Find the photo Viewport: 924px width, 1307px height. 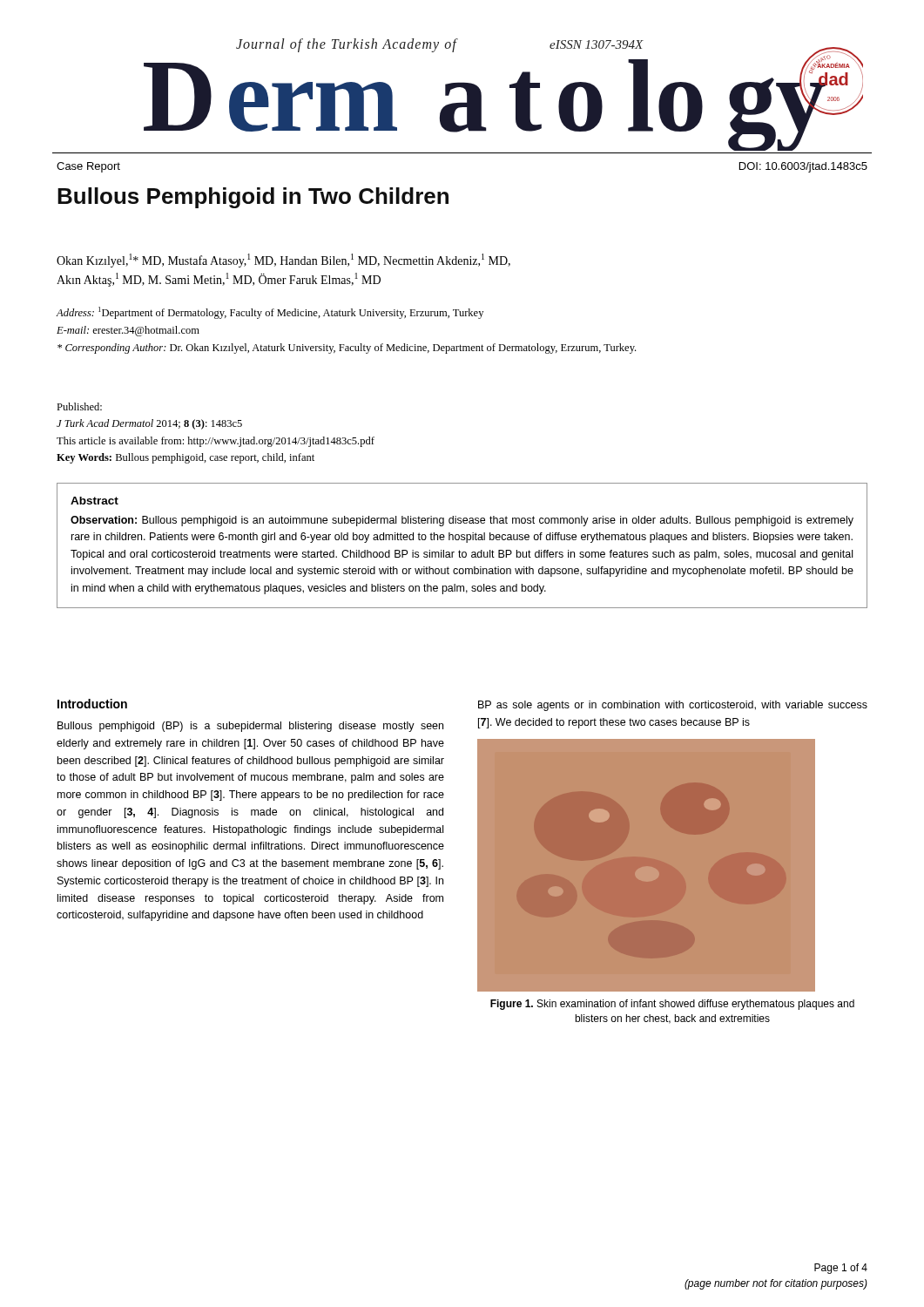coord(672,883)
